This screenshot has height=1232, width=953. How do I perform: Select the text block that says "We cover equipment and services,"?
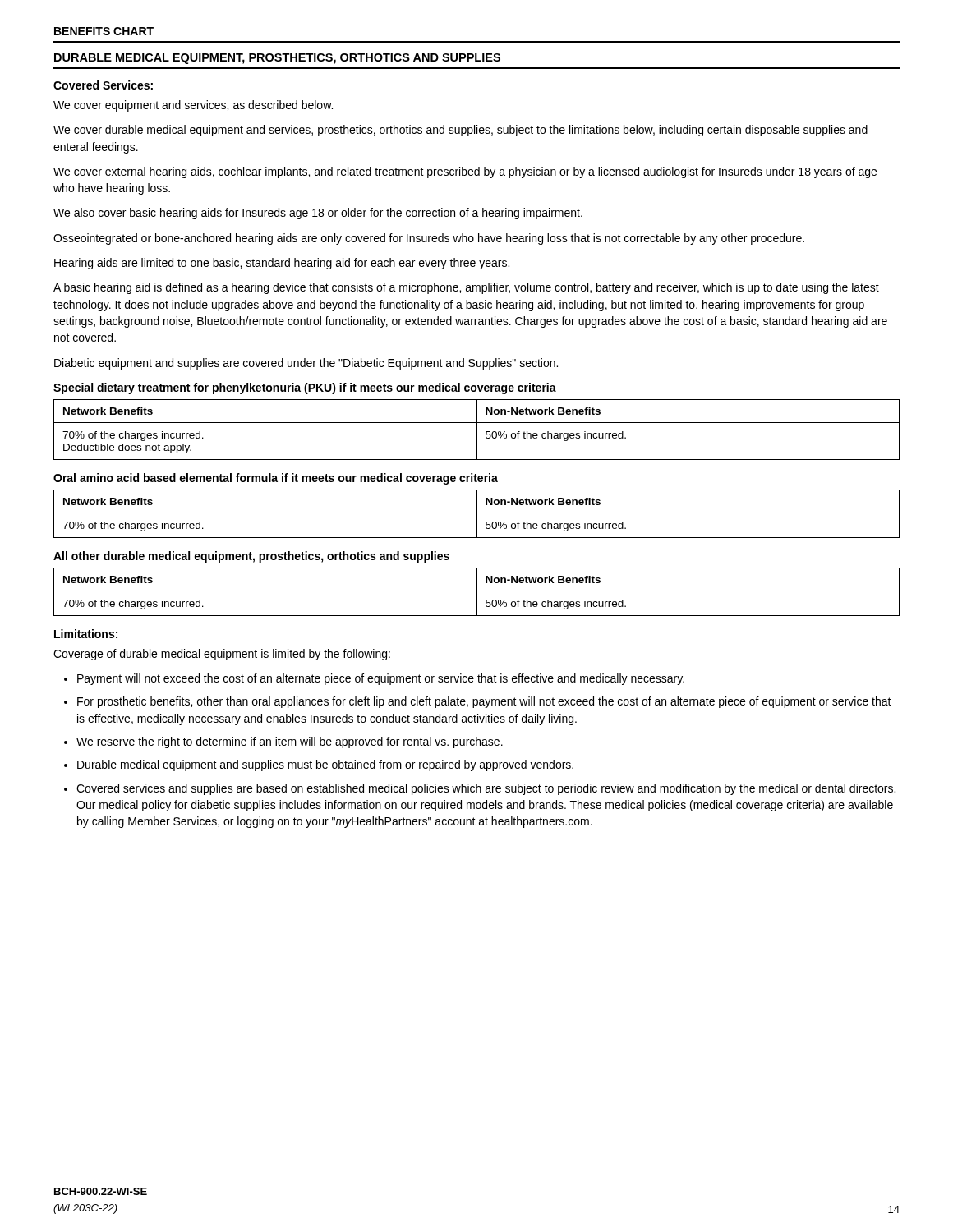193,106
